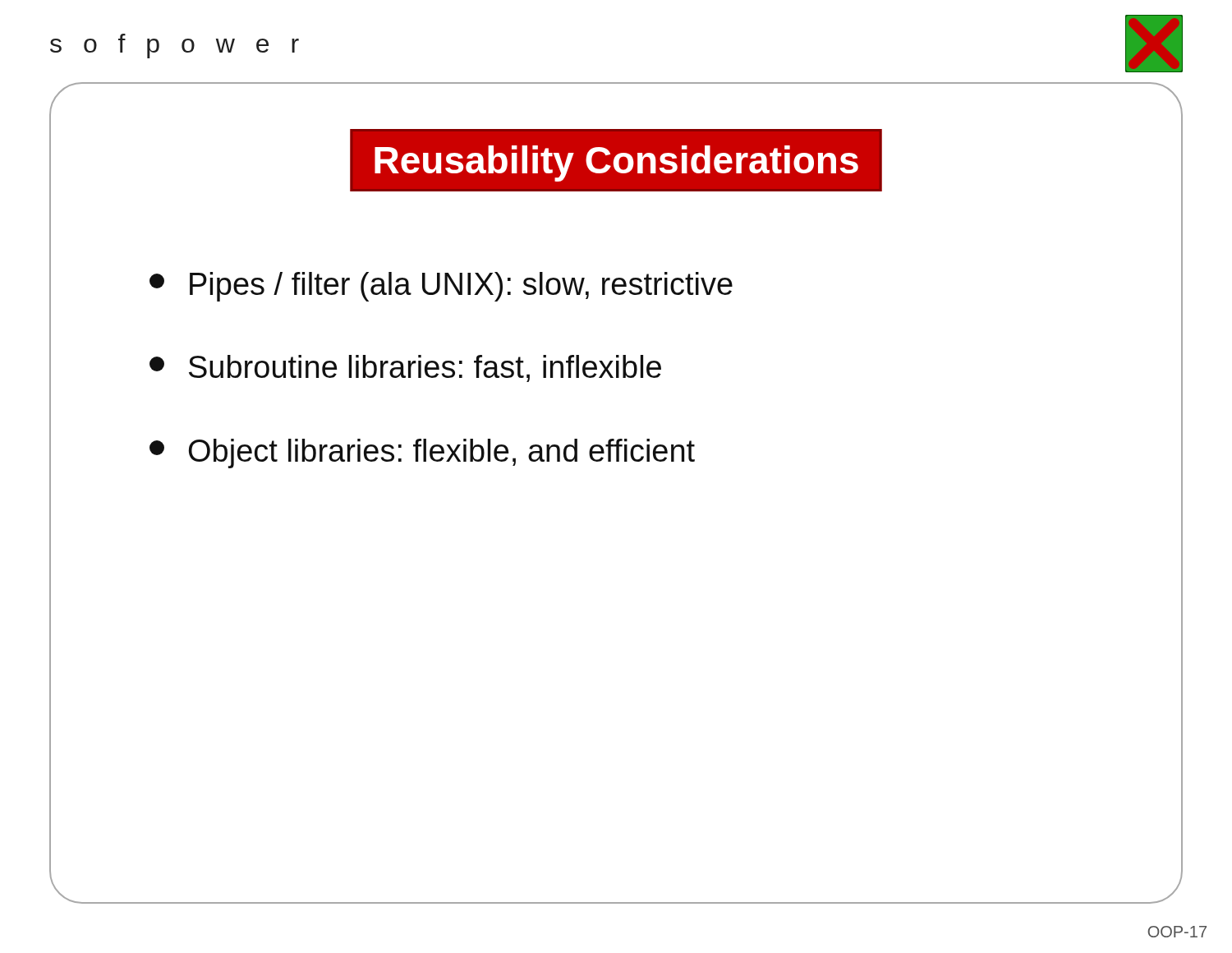Select the block starting "Subroutine libraries: fast, inflexible"
The height and width of the screenshot is (953, 1232).
406,368
